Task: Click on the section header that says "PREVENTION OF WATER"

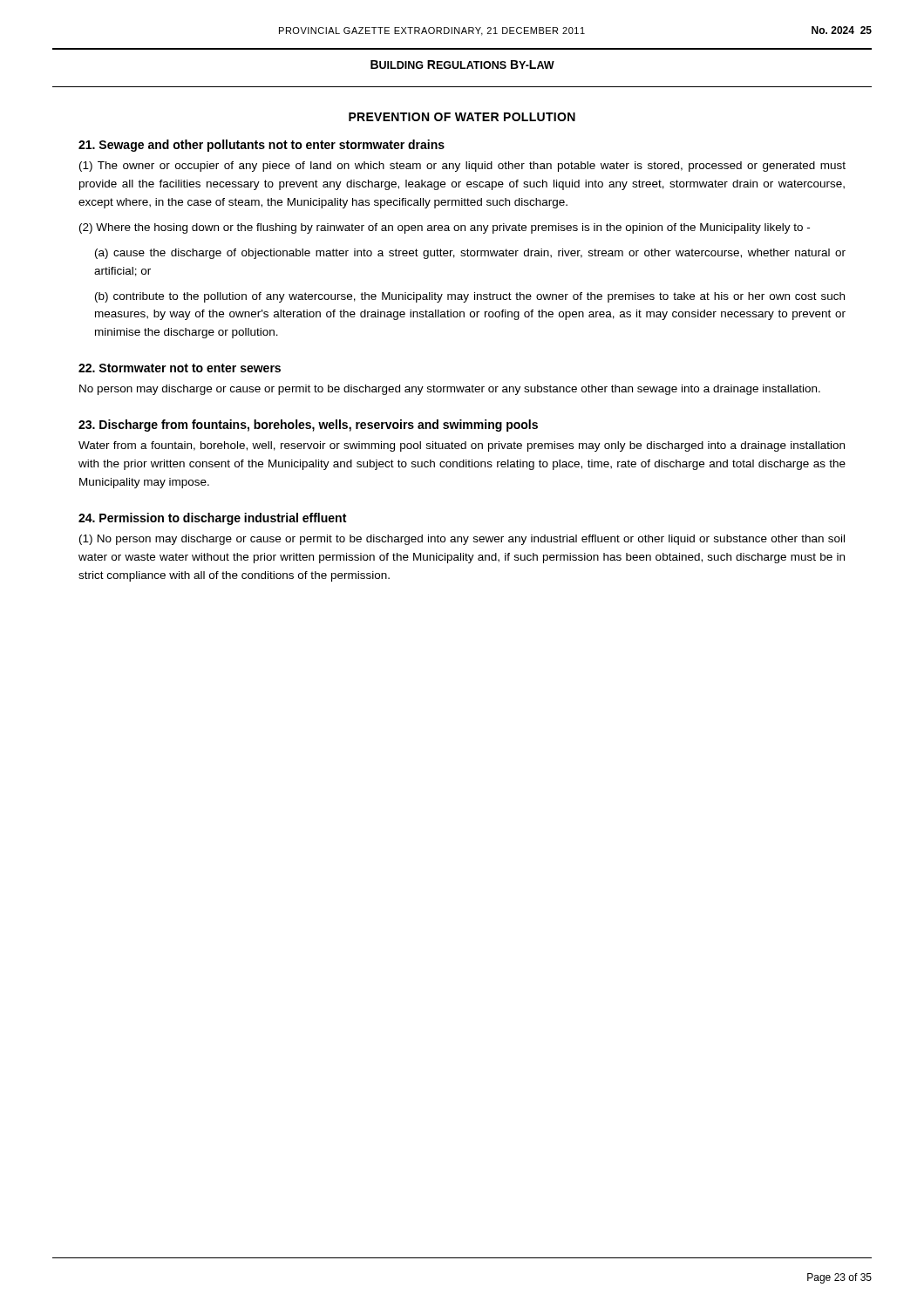Action: tap(462, 117)
